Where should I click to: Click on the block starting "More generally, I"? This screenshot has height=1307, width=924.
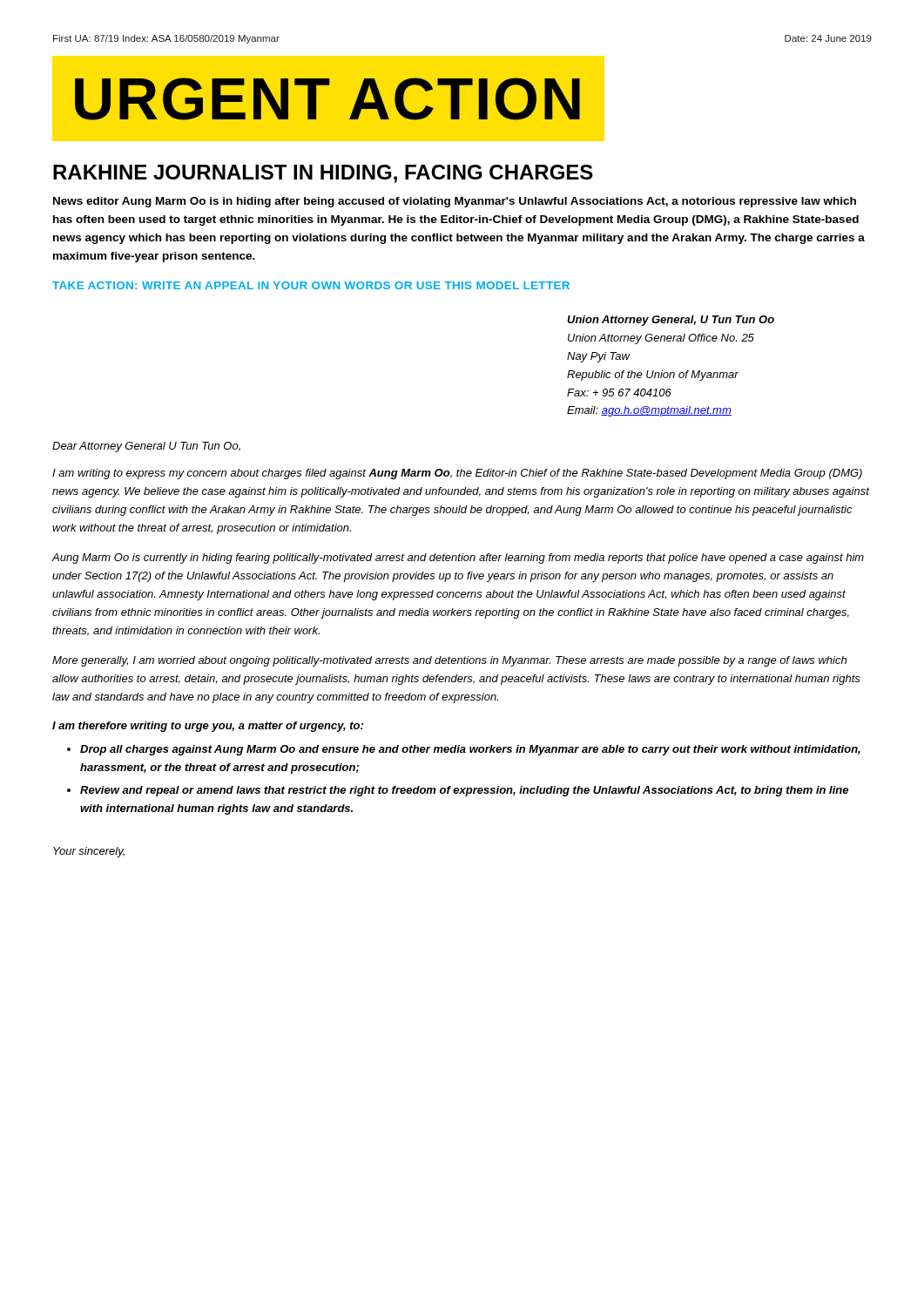[456, 679]
